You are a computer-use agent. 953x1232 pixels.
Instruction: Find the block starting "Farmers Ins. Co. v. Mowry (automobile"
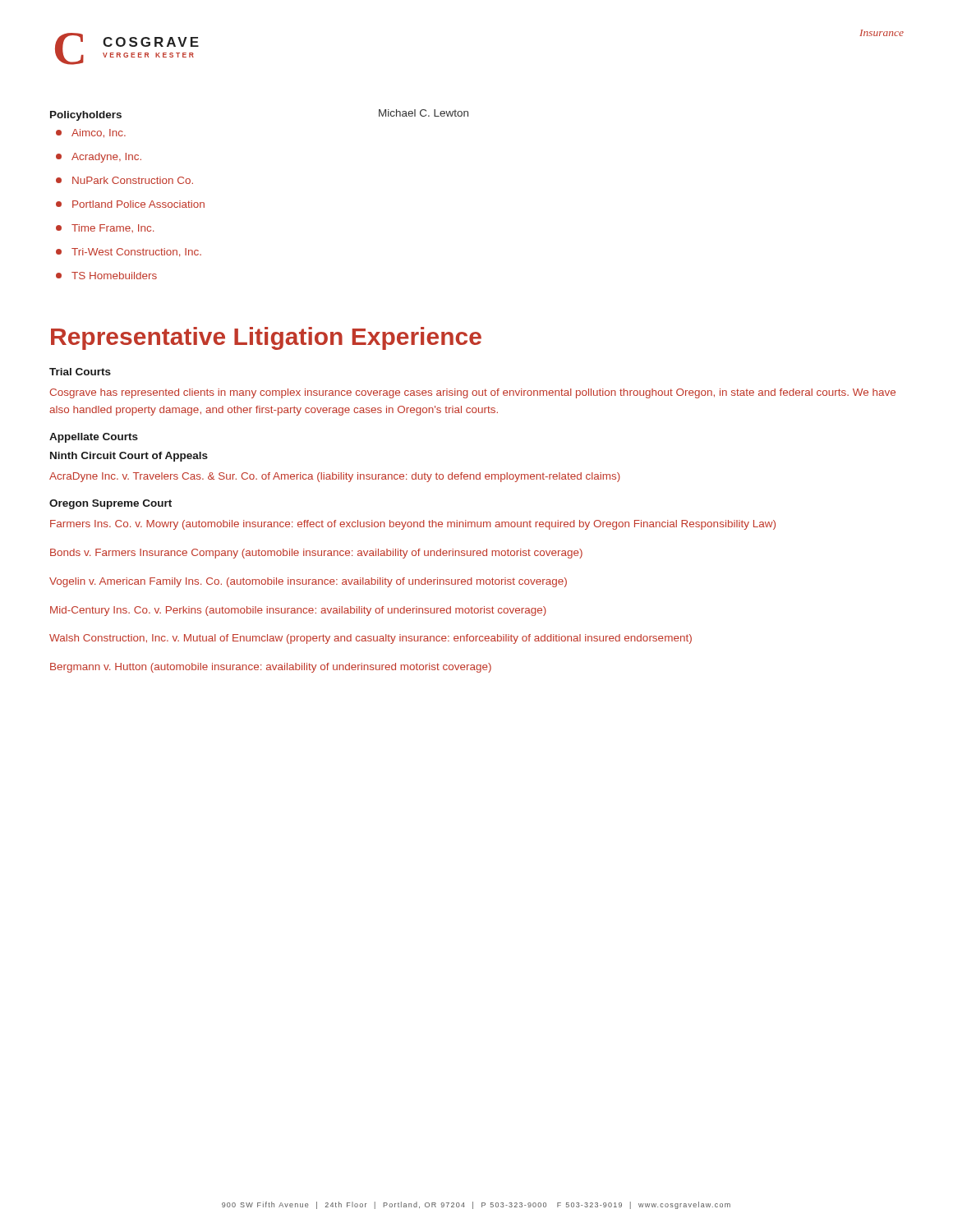tap(413, 523)
